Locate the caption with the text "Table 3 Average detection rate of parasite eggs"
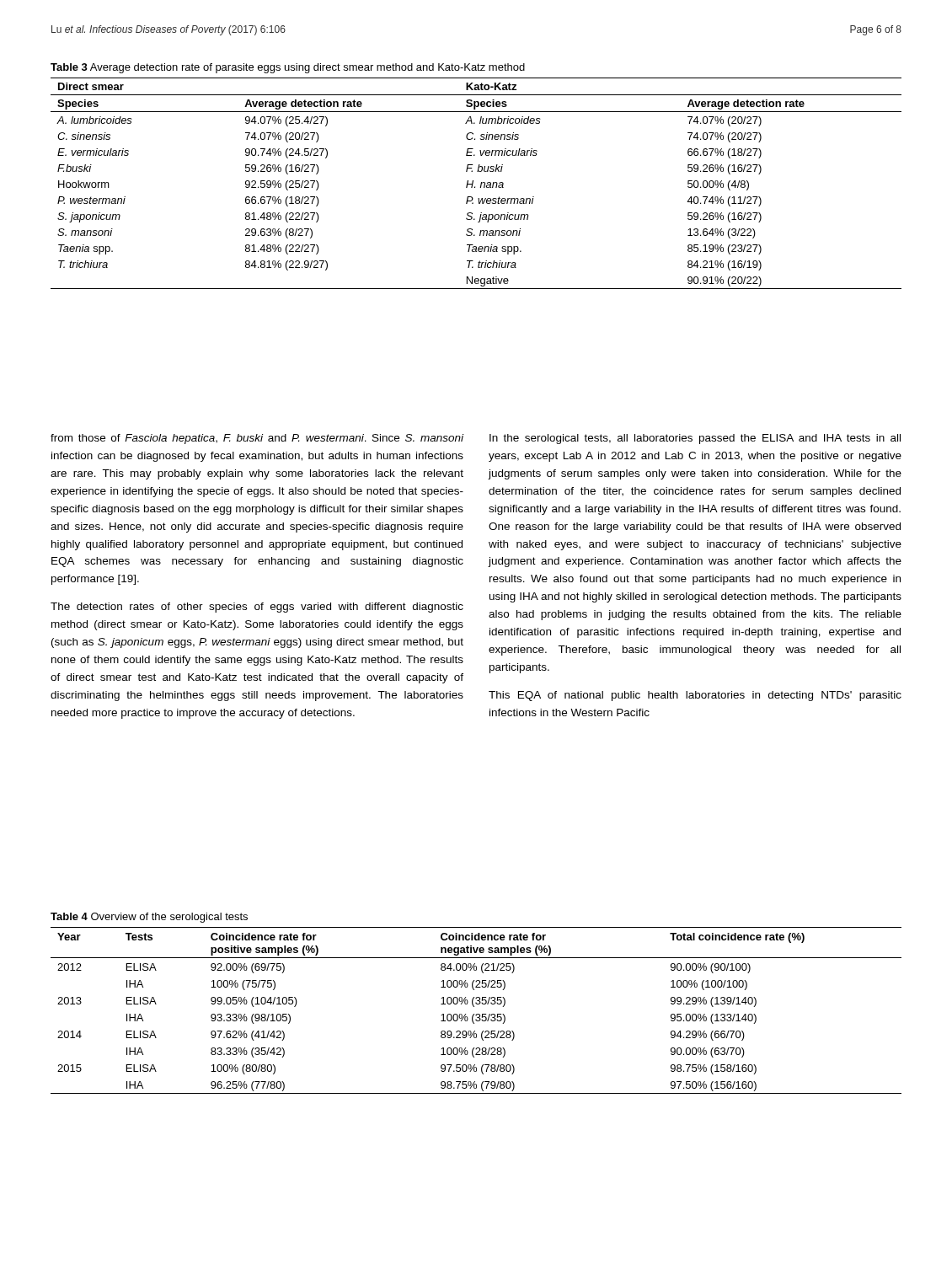This screenshot has width=952, height=1264. click(x=288, y=67)
